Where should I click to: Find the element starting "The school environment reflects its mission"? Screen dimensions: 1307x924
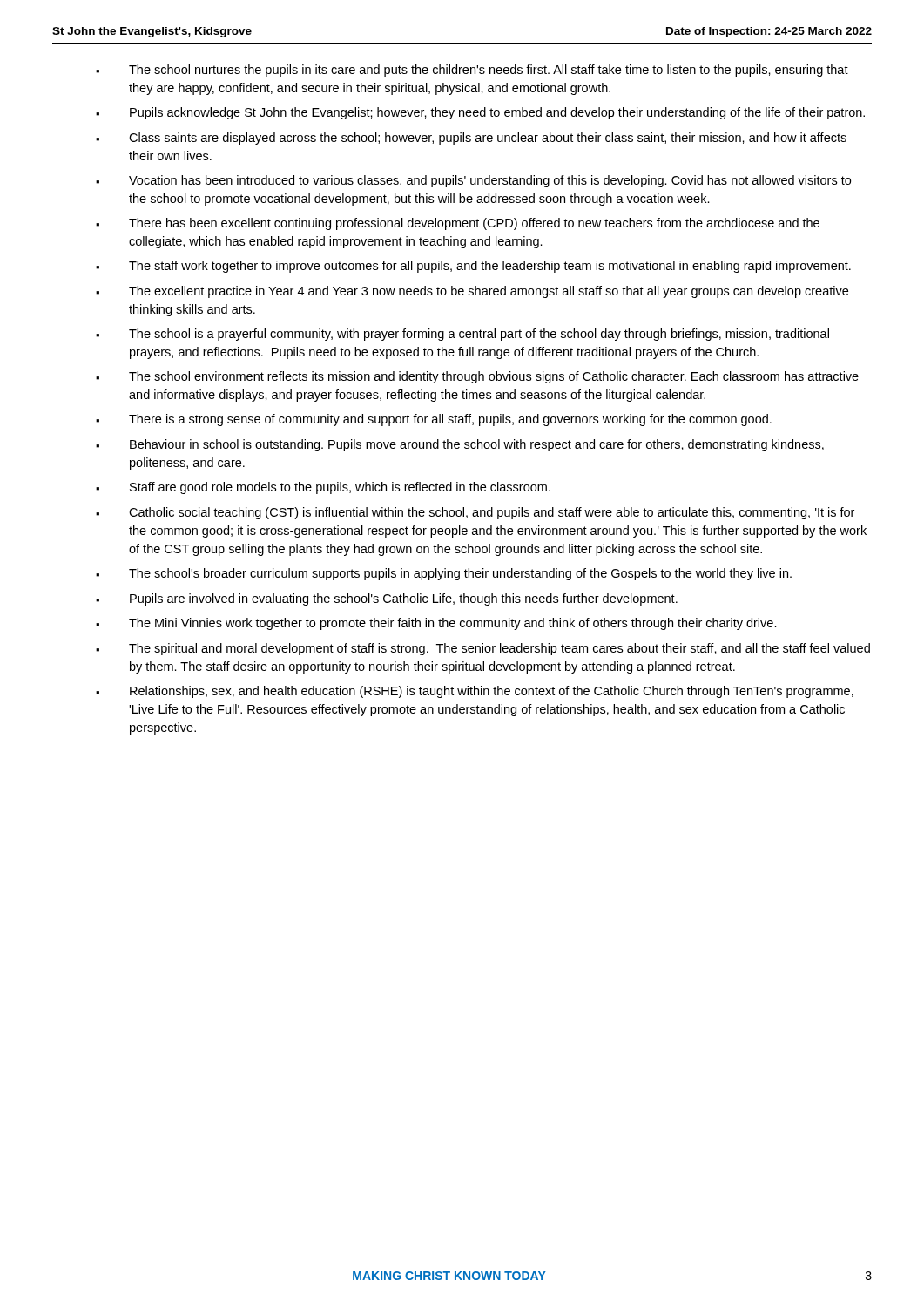[x=462, y=386]
